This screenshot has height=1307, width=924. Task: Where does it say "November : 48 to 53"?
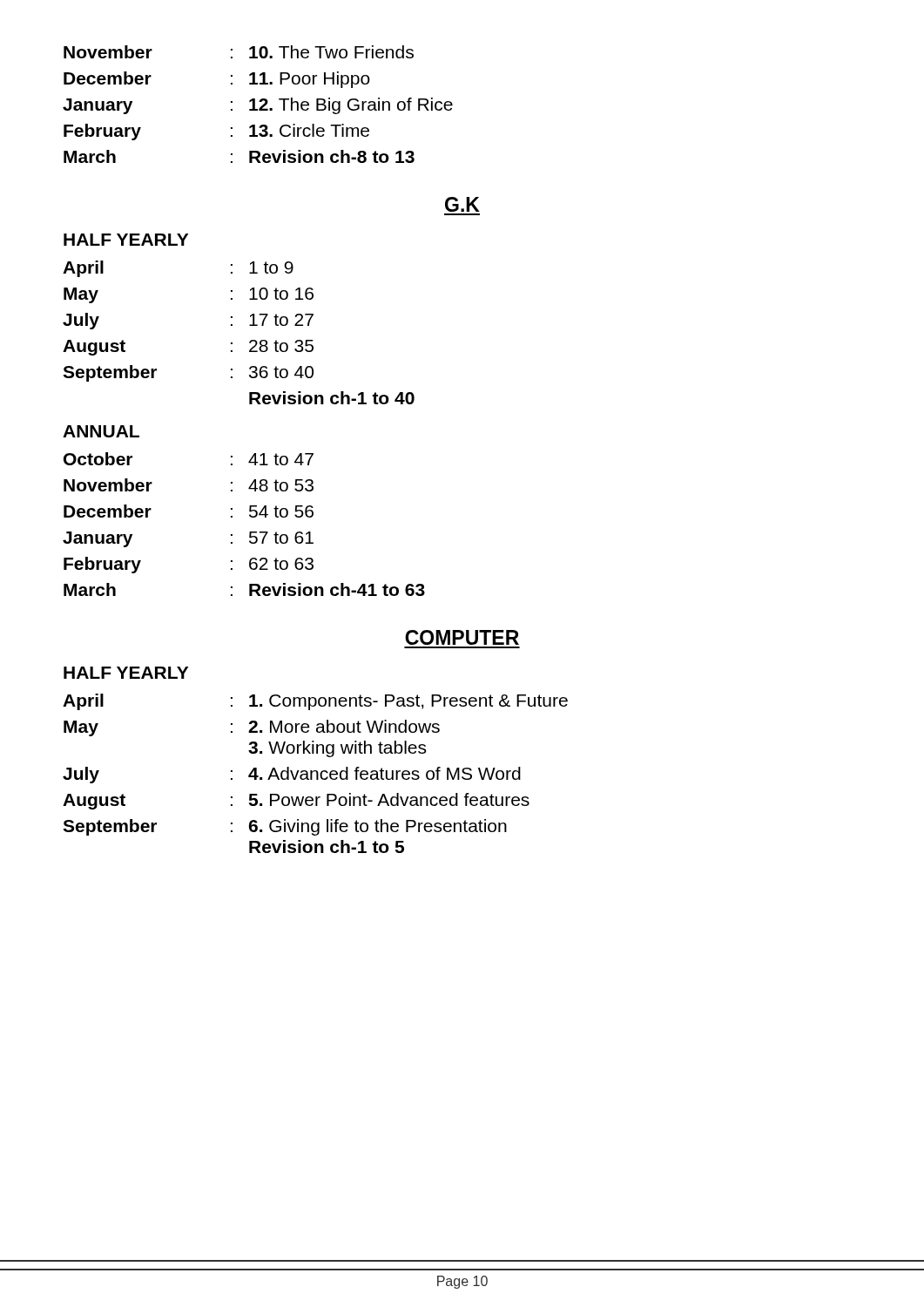115,485
